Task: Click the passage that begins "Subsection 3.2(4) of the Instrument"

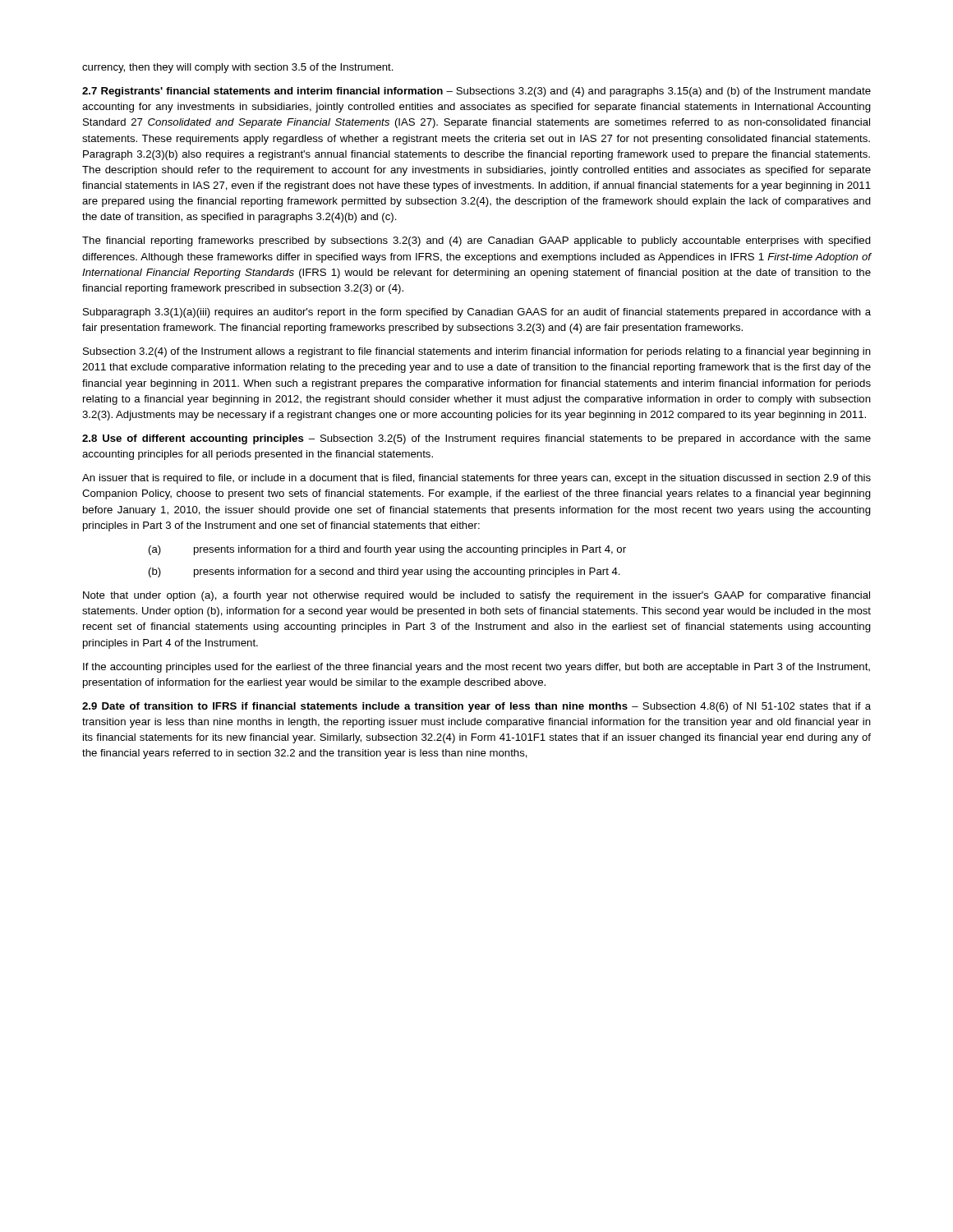Action: tap(476, 383)
